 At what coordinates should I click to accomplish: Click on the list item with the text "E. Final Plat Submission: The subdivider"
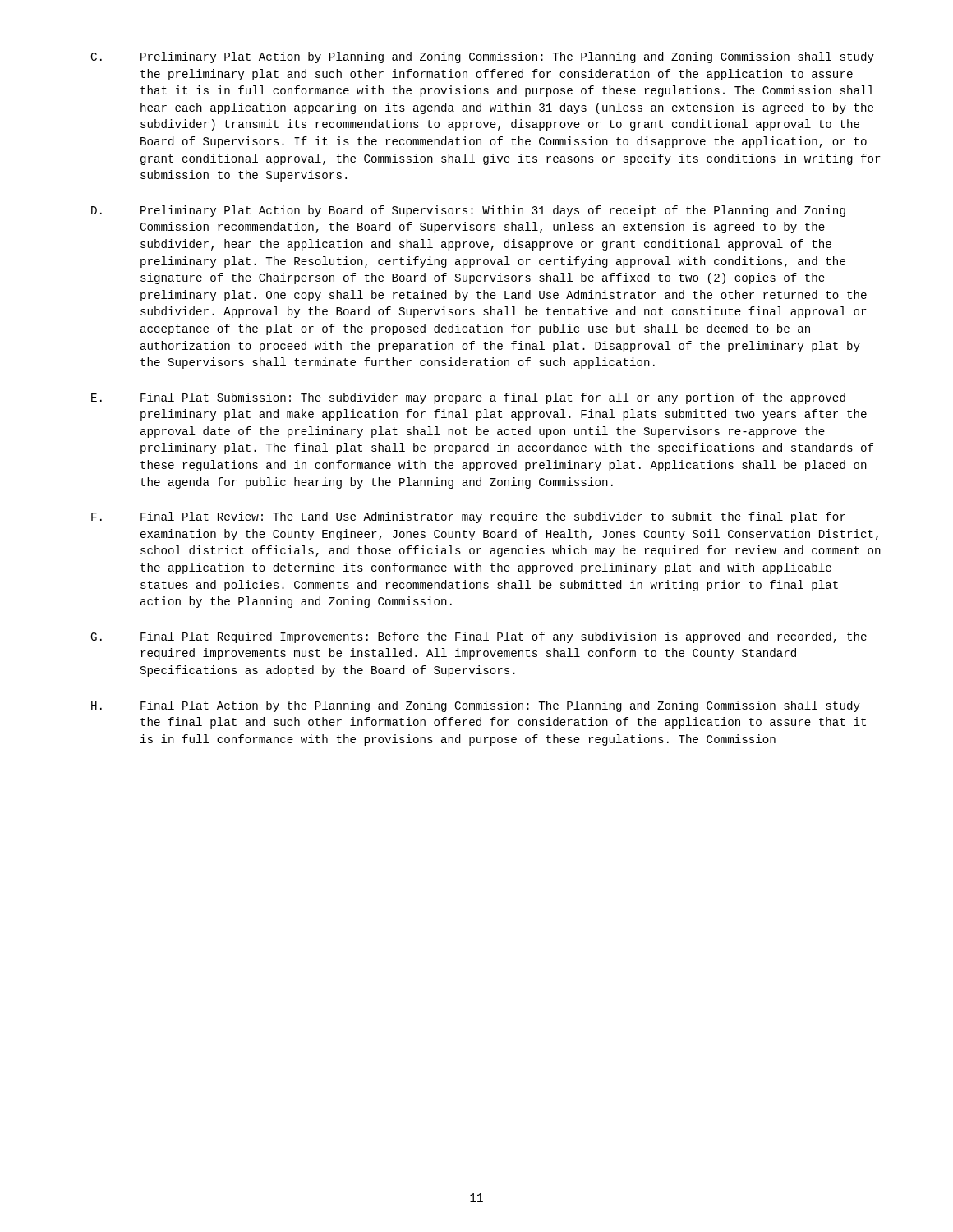pyautogui.click(x=485, y=441)
